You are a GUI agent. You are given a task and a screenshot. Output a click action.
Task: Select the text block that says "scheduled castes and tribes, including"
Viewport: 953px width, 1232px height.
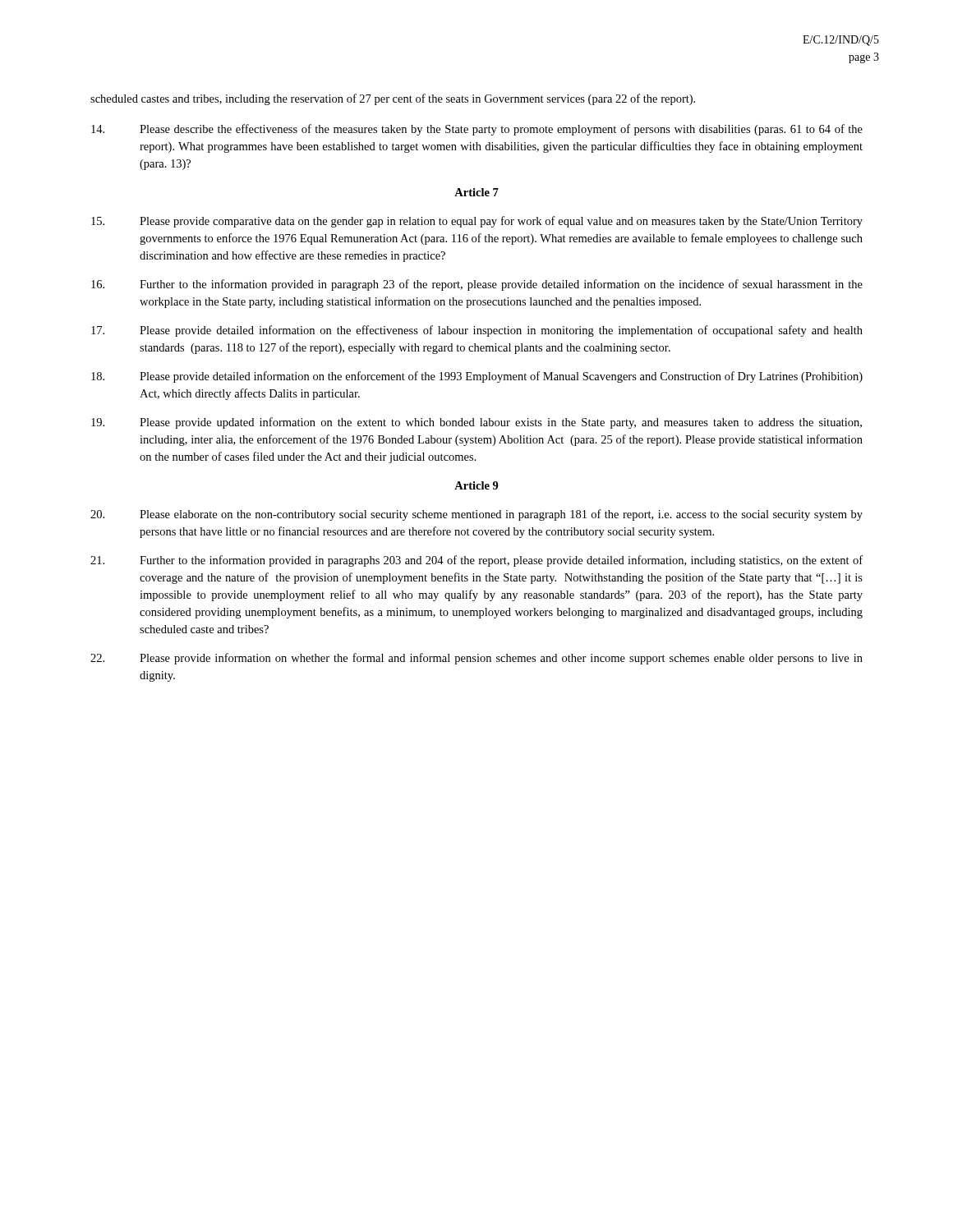(393, 99)
